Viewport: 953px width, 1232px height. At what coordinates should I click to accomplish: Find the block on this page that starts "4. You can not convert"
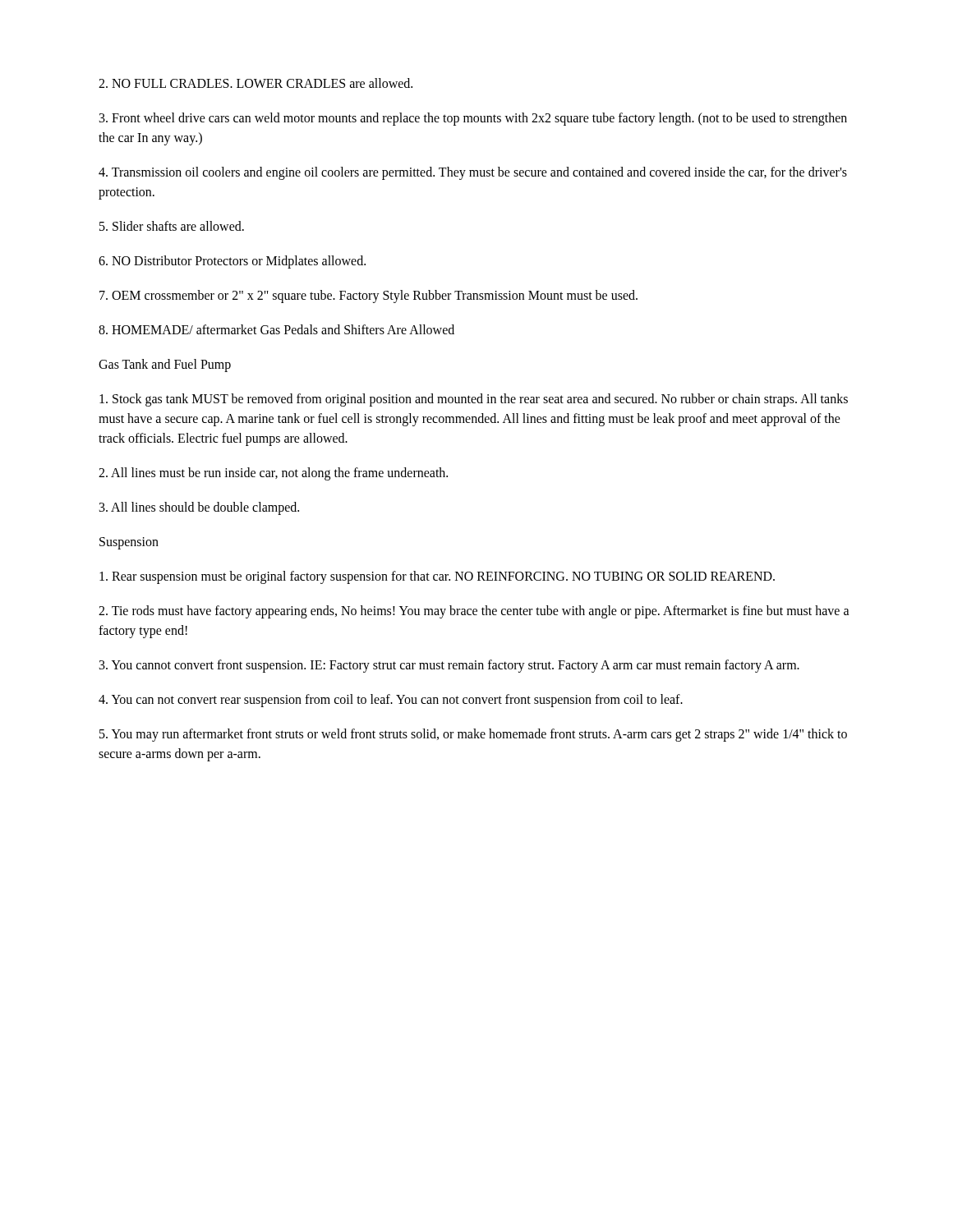coord(391,699)
